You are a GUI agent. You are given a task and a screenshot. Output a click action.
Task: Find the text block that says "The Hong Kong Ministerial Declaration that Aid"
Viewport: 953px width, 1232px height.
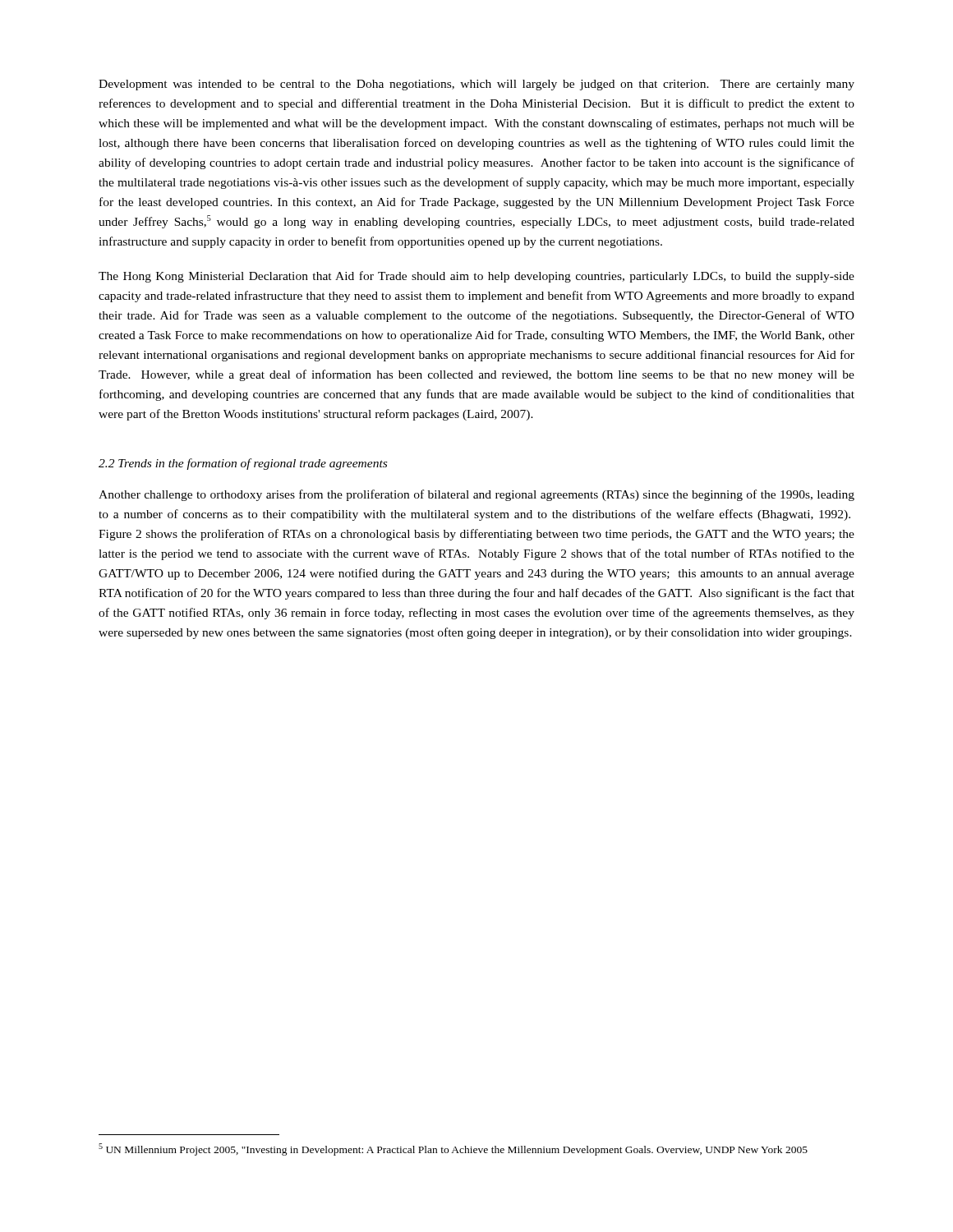(476, 345)
